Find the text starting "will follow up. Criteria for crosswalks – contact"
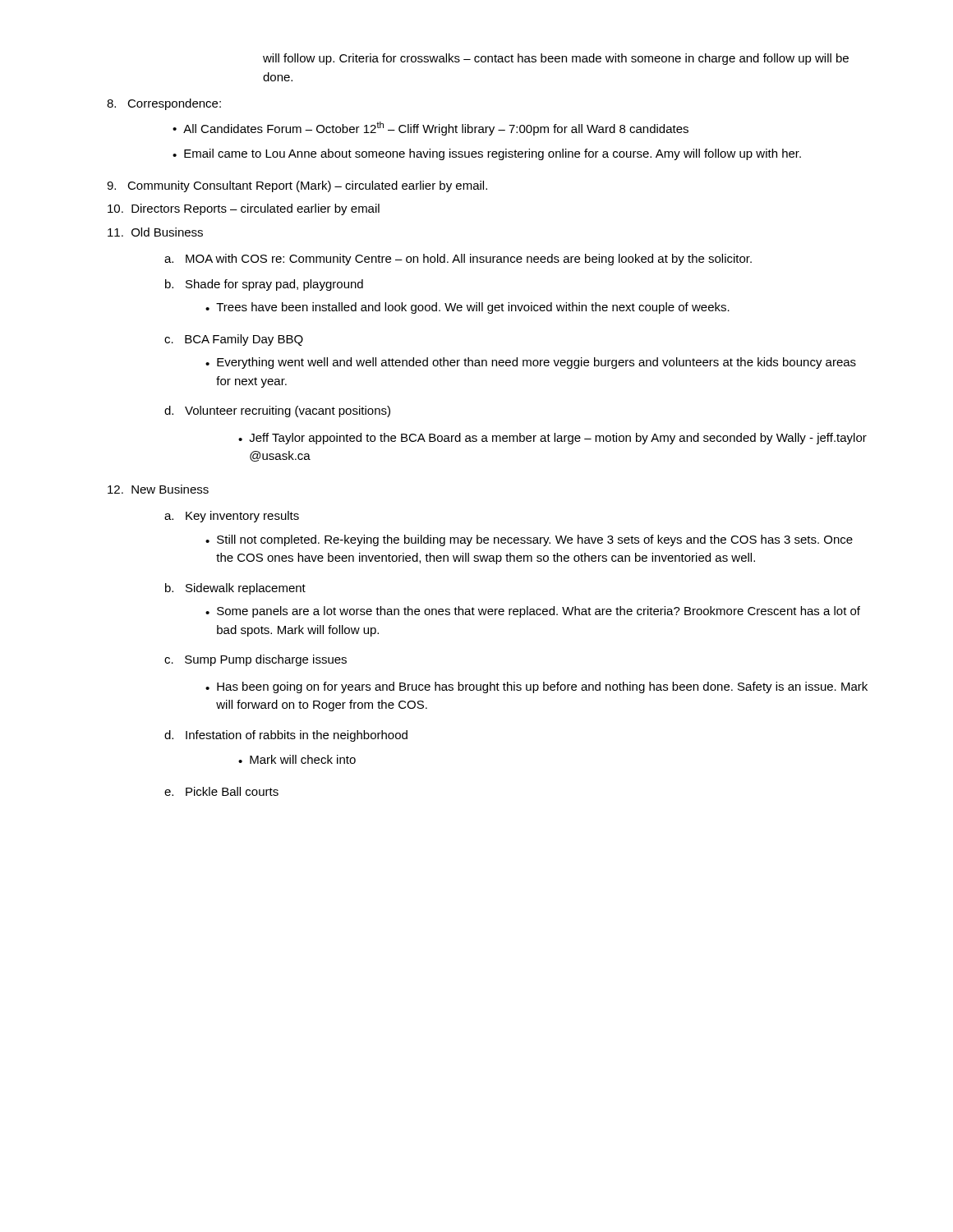 pos(556,67)
